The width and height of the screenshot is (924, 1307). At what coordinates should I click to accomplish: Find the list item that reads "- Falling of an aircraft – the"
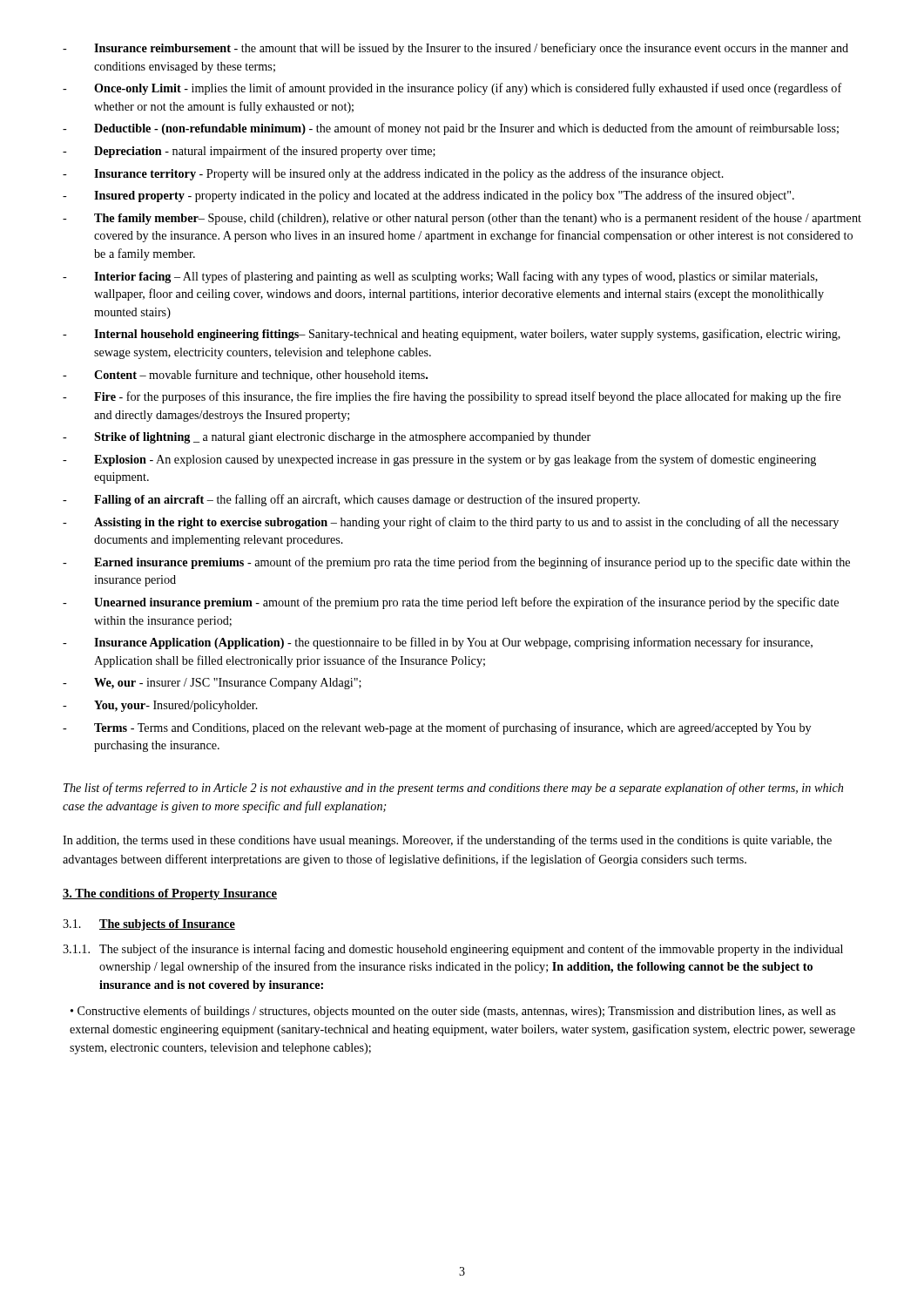tap(462, 500)
